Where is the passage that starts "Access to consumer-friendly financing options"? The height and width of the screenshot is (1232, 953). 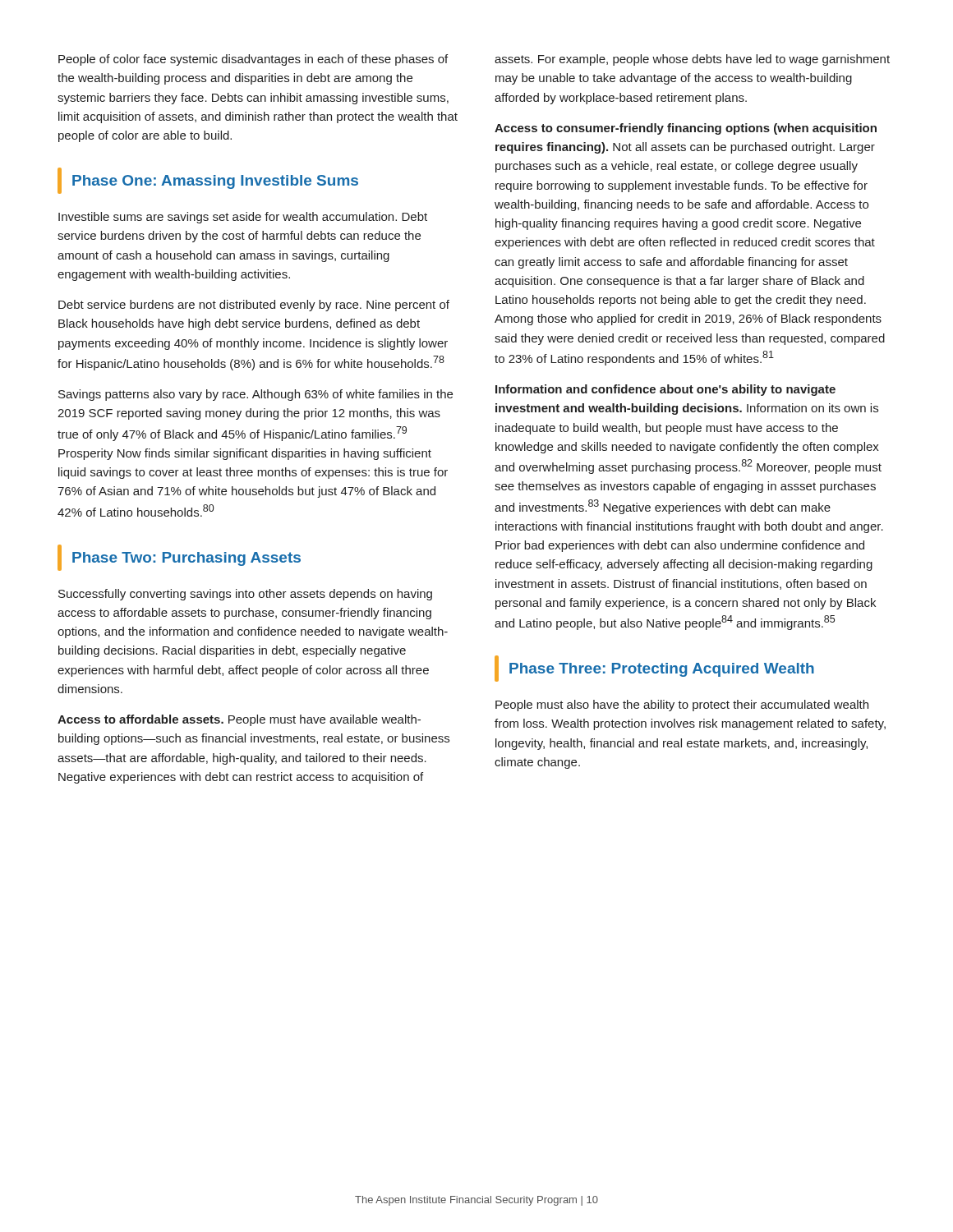[x=695, y=243]
